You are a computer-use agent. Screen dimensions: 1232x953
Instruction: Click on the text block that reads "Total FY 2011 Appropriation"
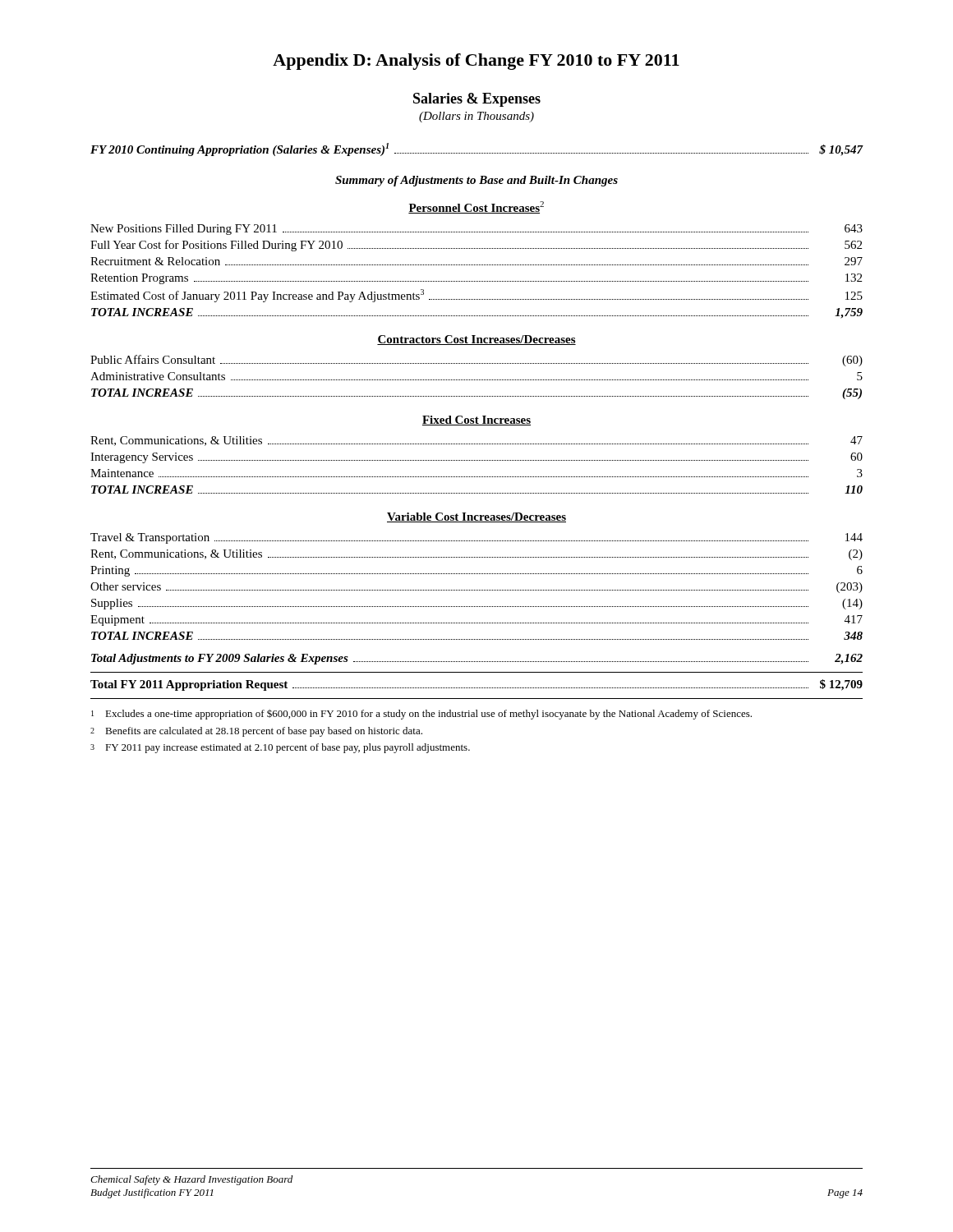[x=476, y=685]
